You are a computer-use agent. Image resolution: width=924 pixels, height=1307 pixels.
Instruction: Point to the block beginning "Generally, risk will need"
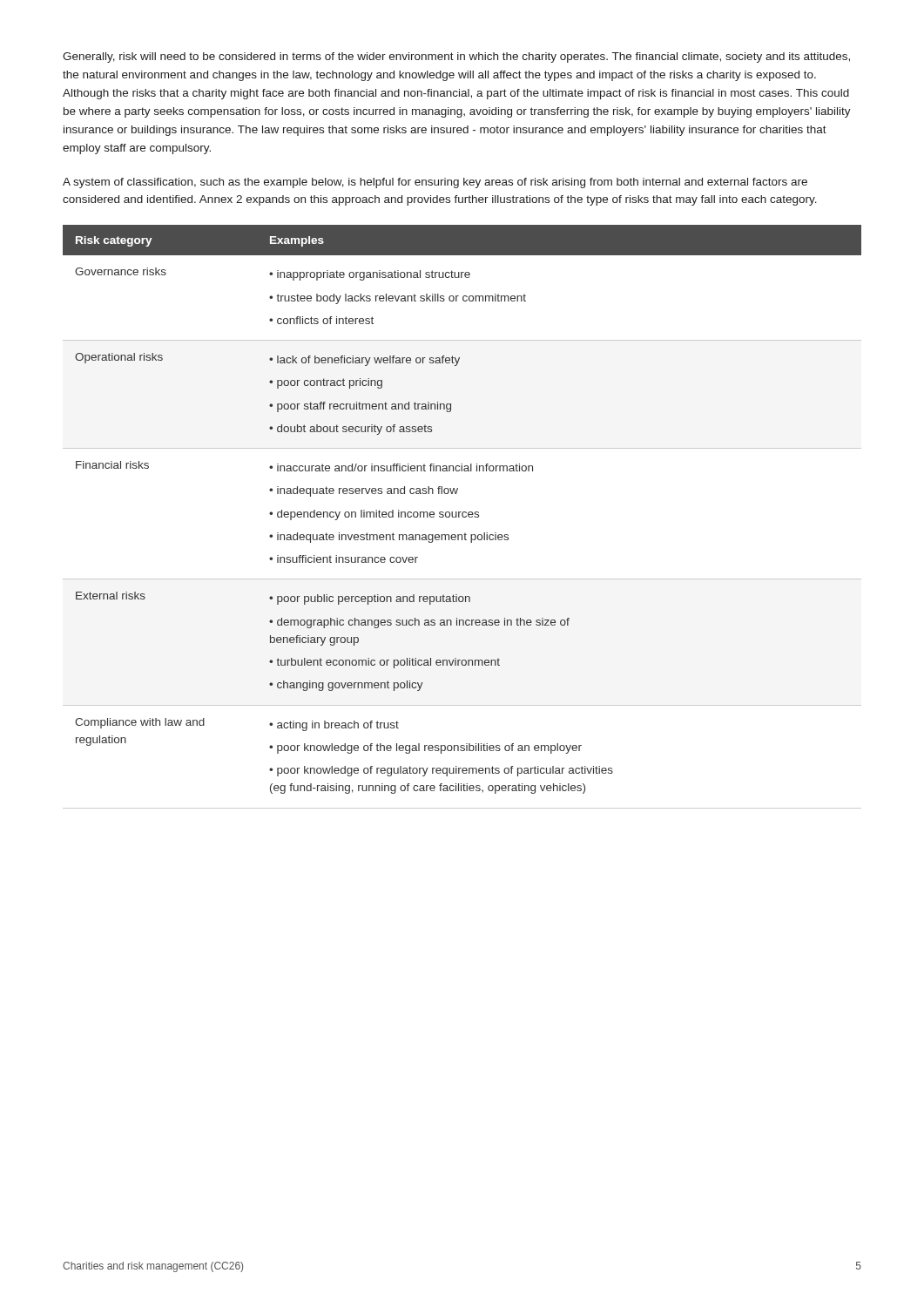click(x=457, y=102)
